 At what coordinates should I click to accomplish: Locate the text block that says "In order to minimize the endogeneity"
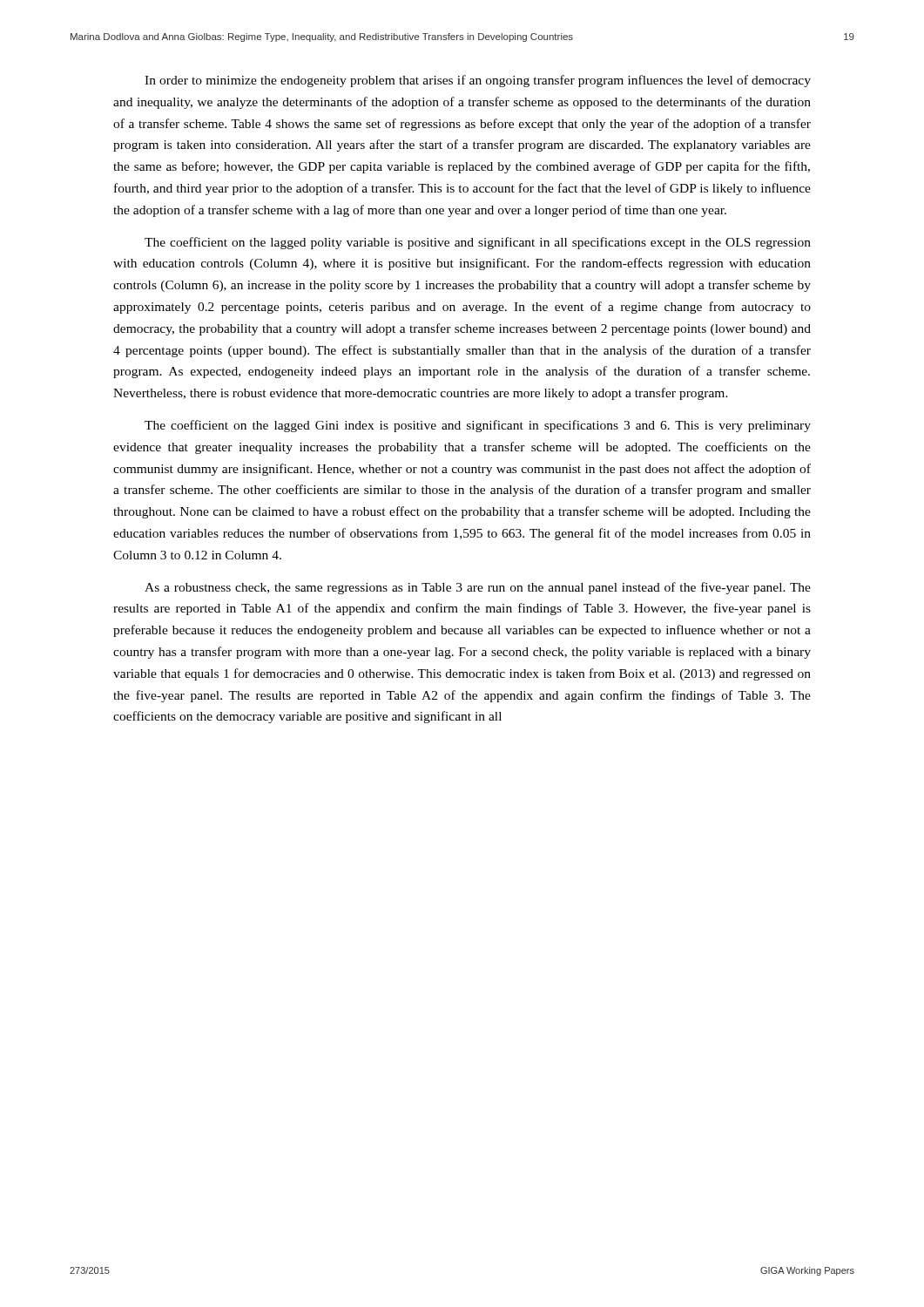tap(462, 145)
